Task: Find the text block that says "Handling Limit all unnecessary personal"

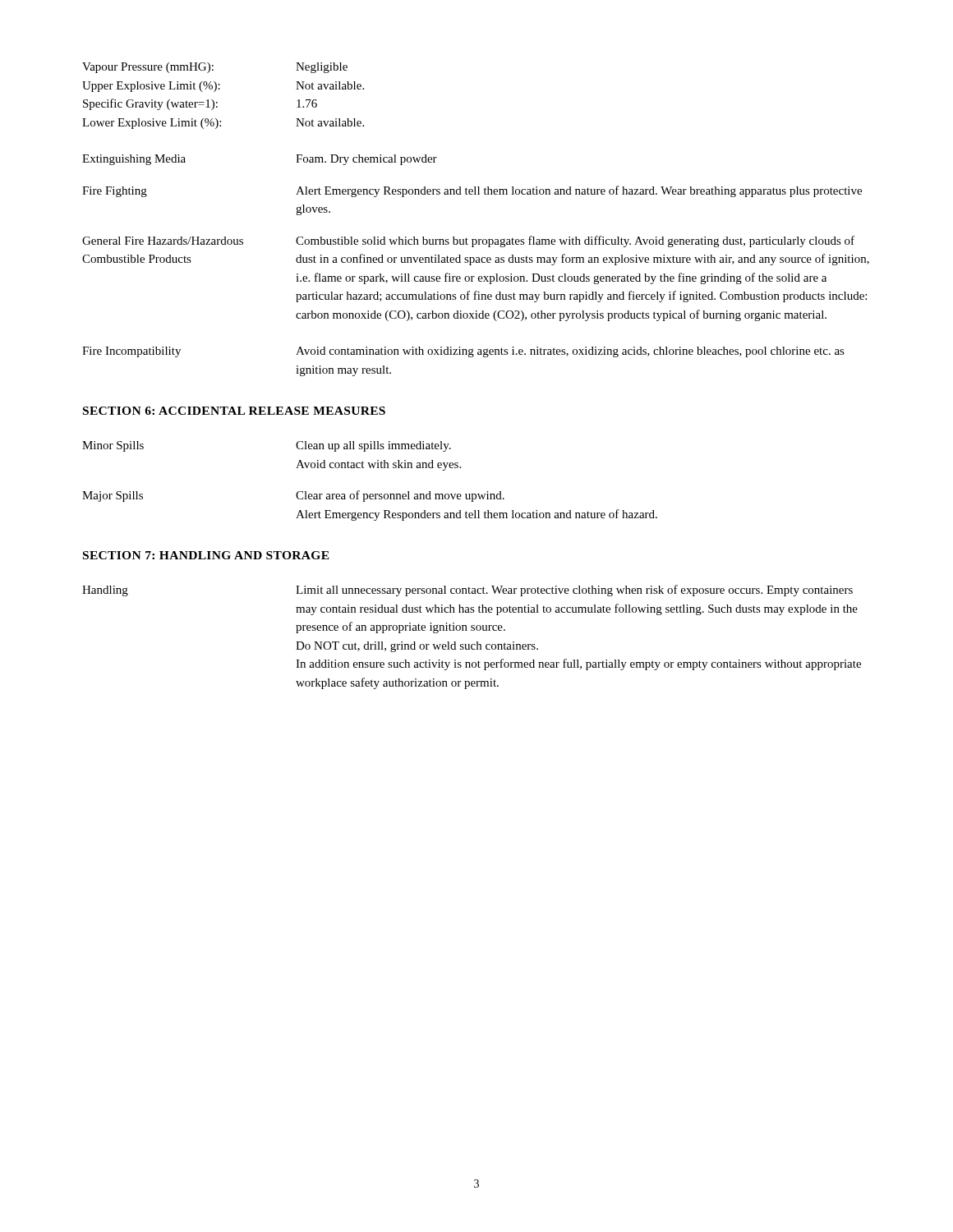Action: (x=476, y=636)
